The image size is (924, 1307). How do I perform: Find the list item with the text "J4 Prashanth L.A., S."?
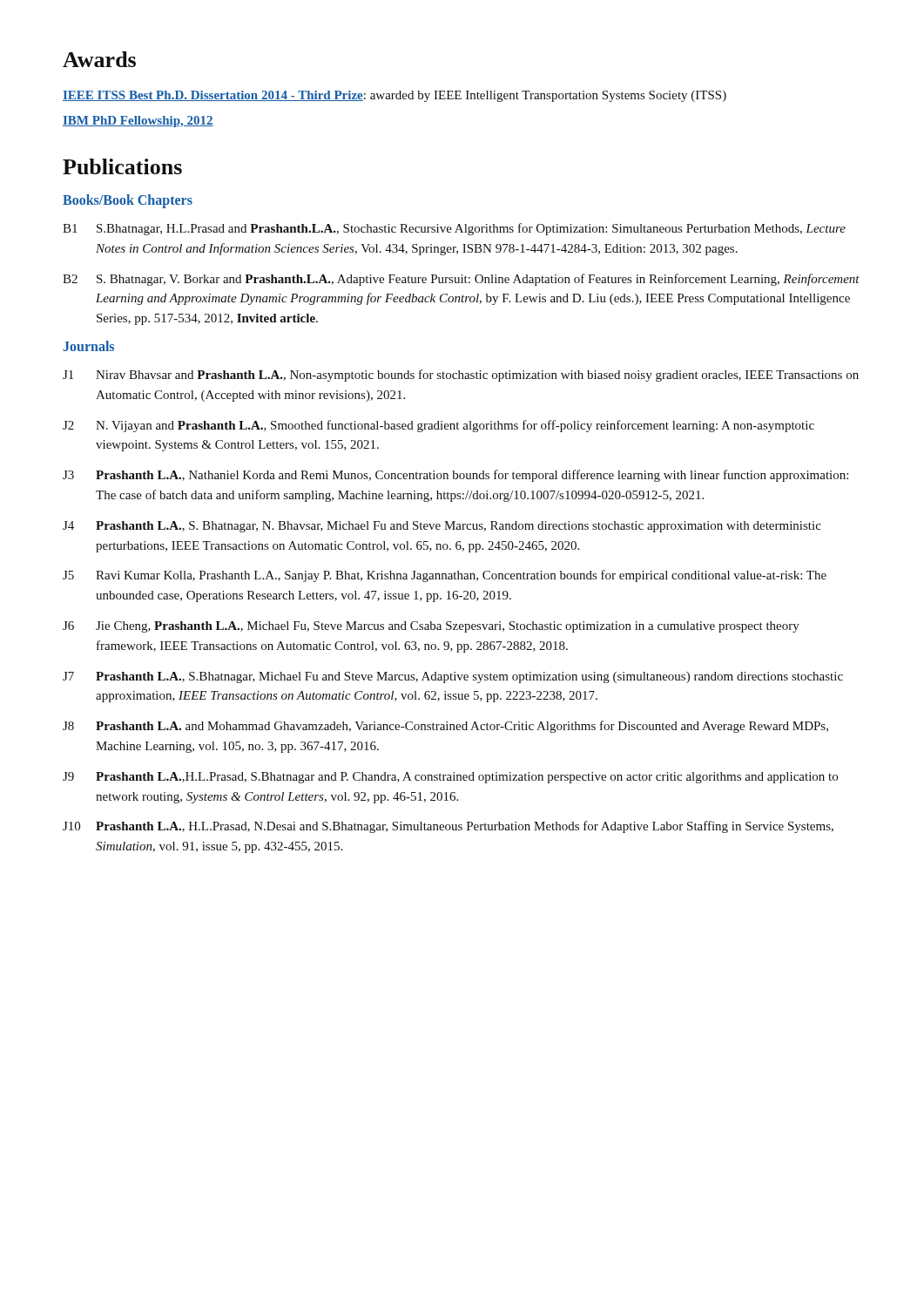(462, 535)
